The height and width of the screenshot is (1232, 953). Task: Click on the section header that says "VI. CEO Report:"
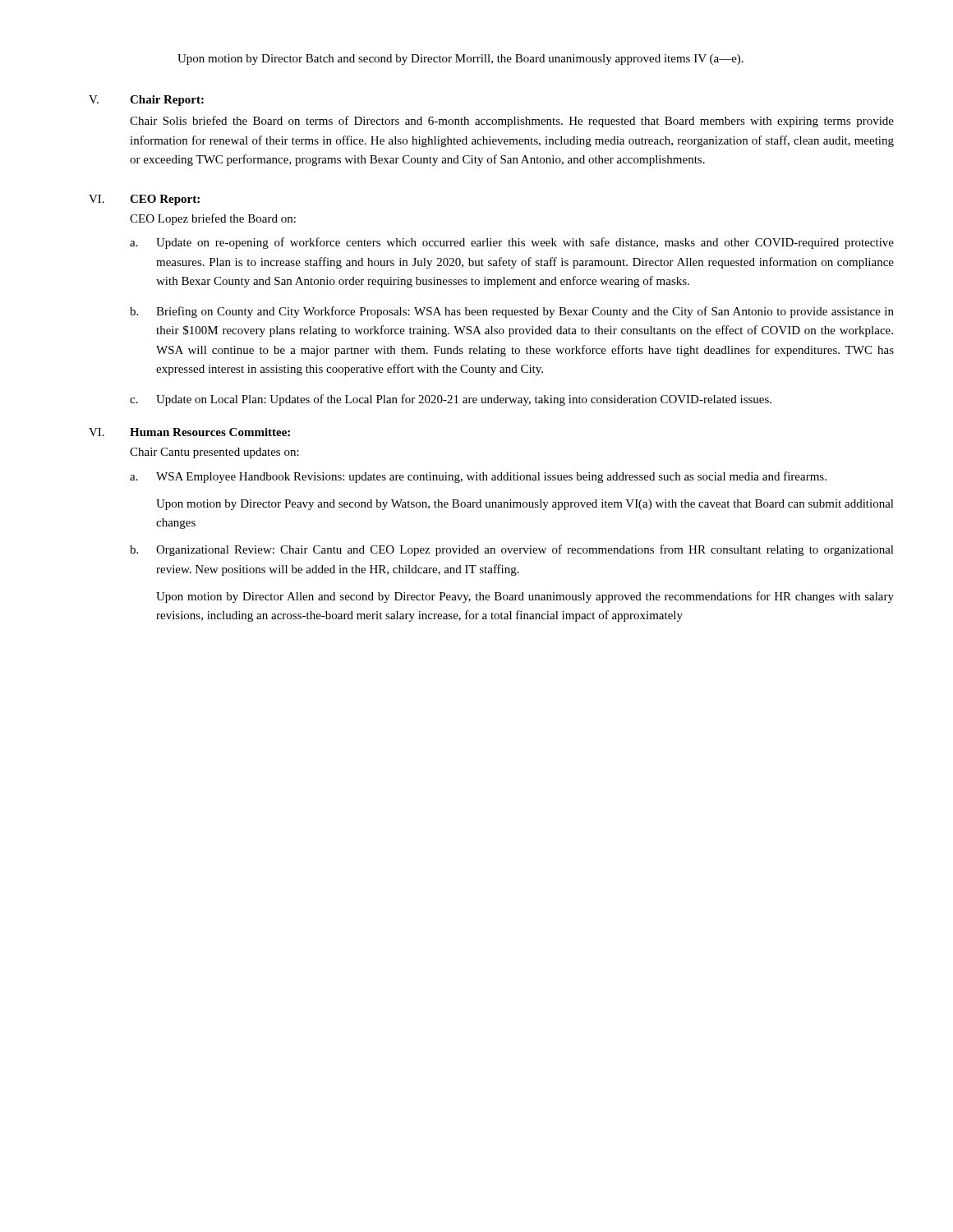(x=144, y=200)
